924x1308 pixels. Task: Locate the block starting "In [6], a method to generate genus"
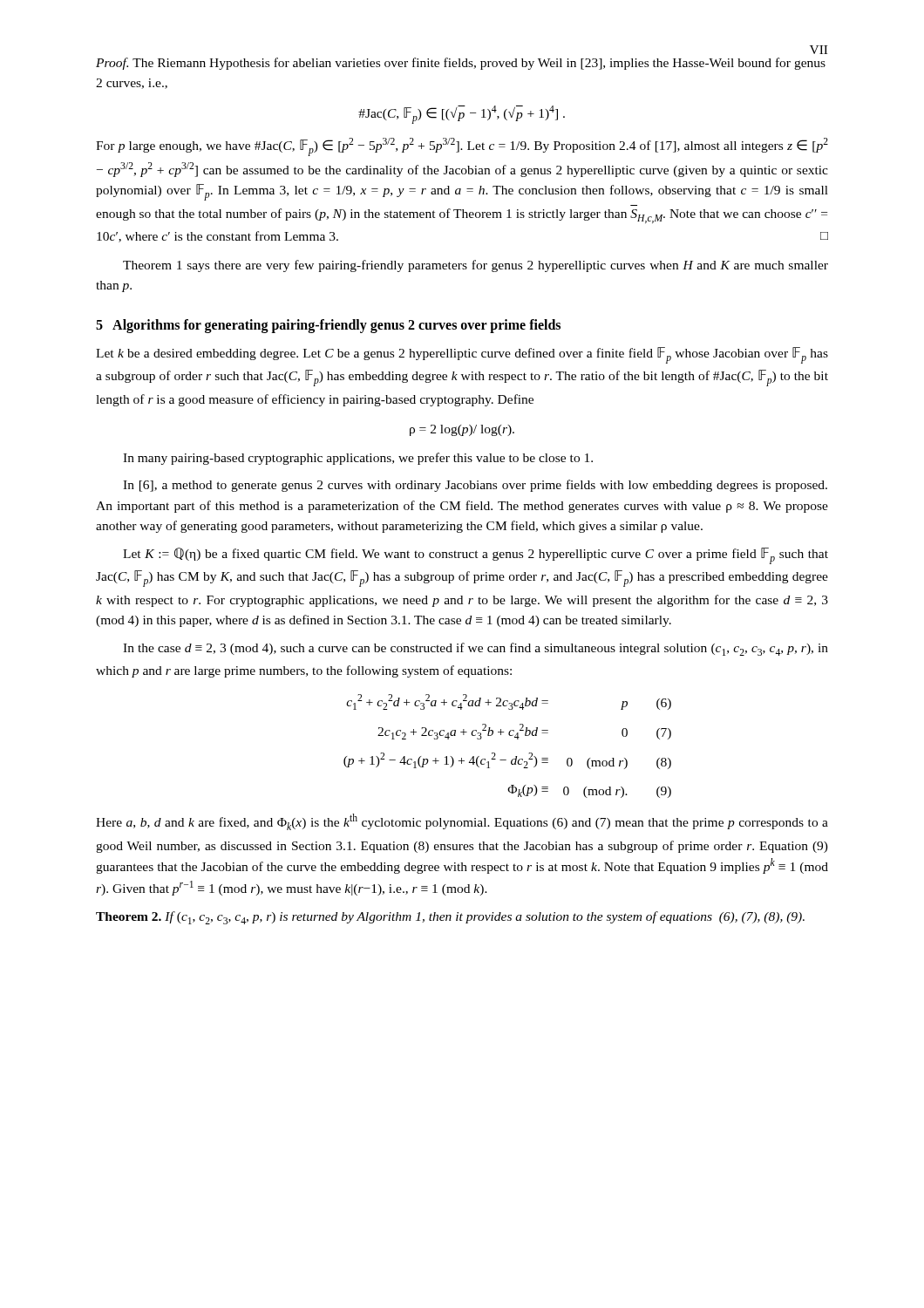[x=462, y=505]
